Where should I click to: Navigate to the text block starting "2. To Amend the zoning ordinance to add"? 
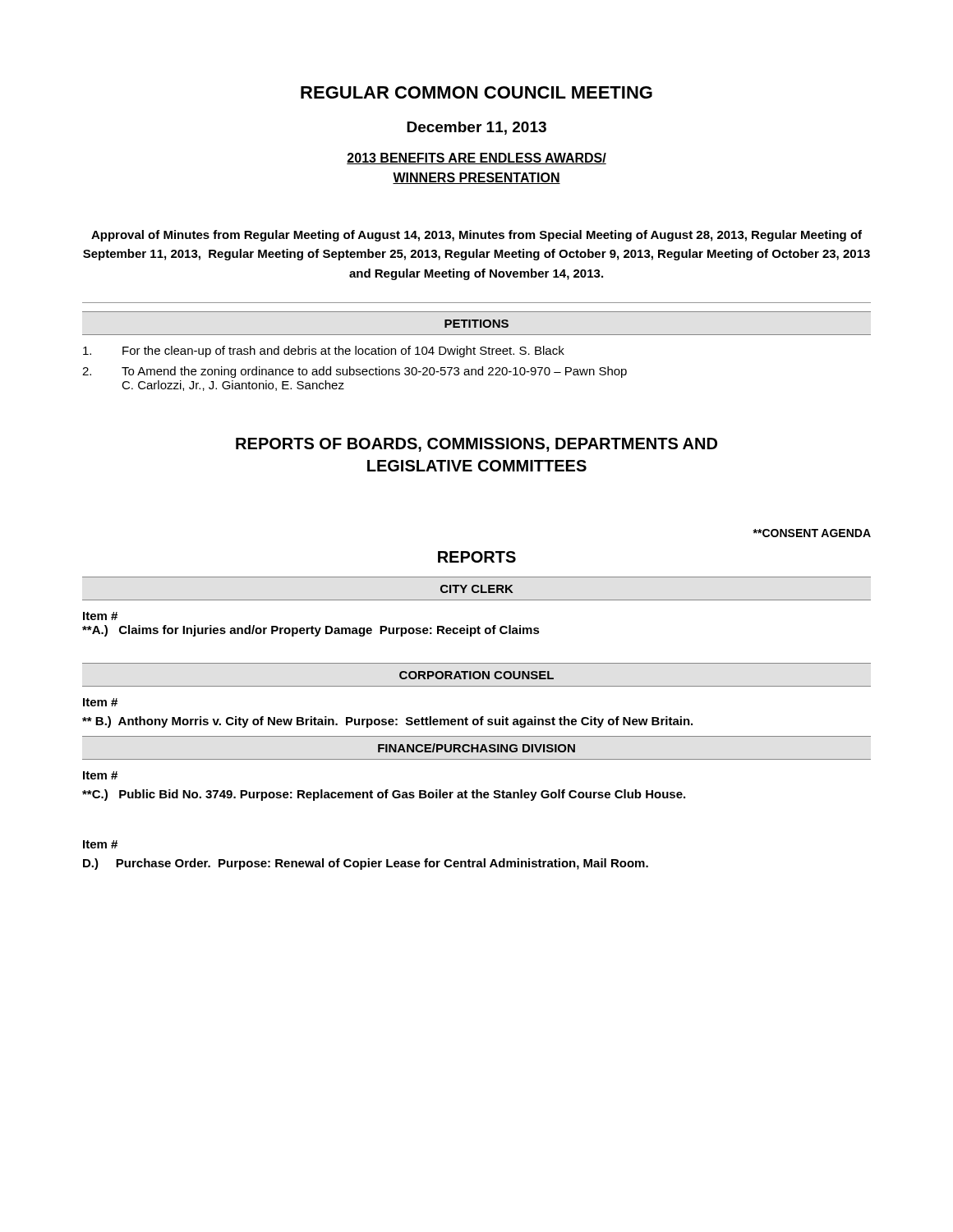476,378
